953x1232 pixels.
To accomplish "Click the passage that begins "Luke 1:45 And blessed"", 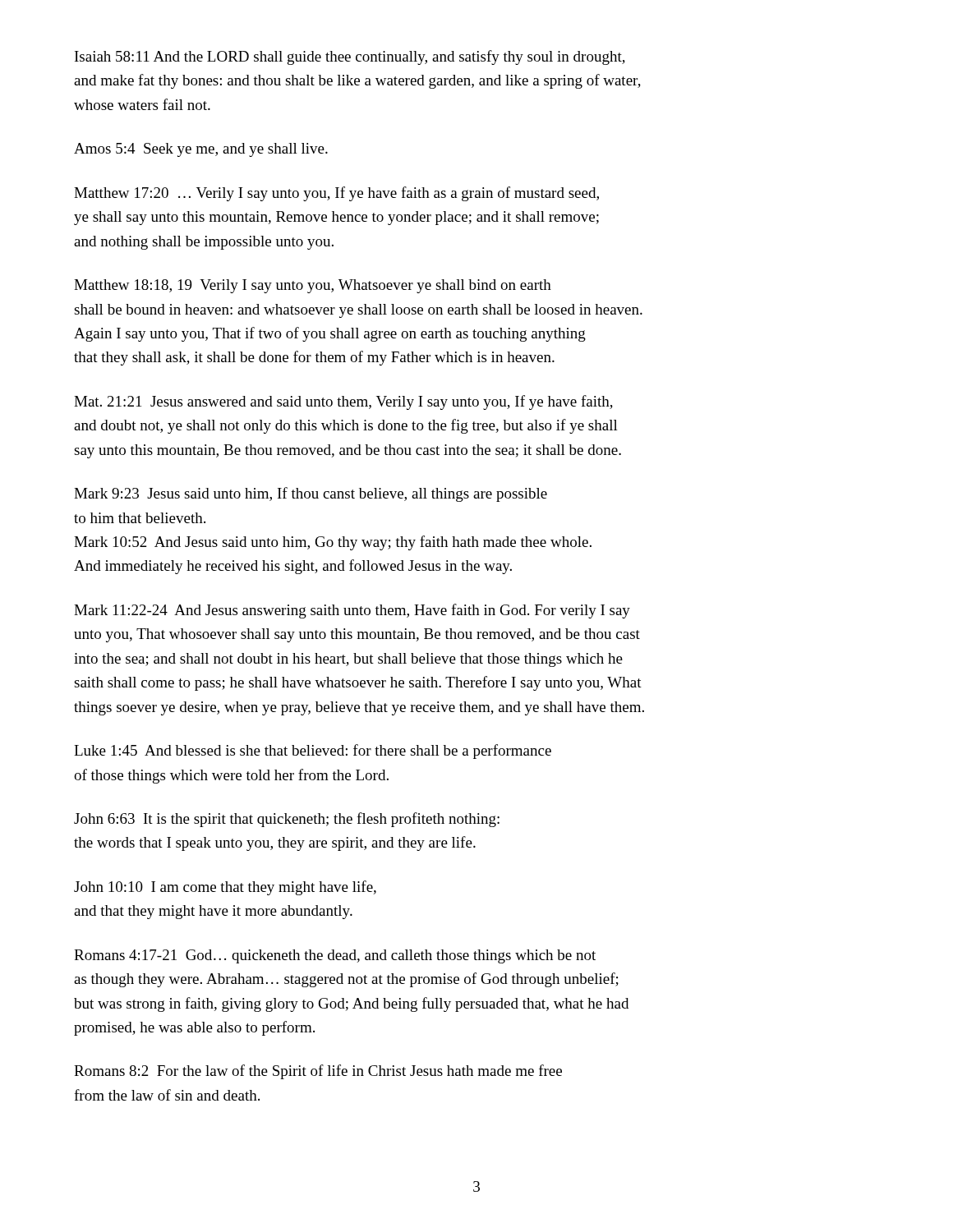I will (313, 762).
